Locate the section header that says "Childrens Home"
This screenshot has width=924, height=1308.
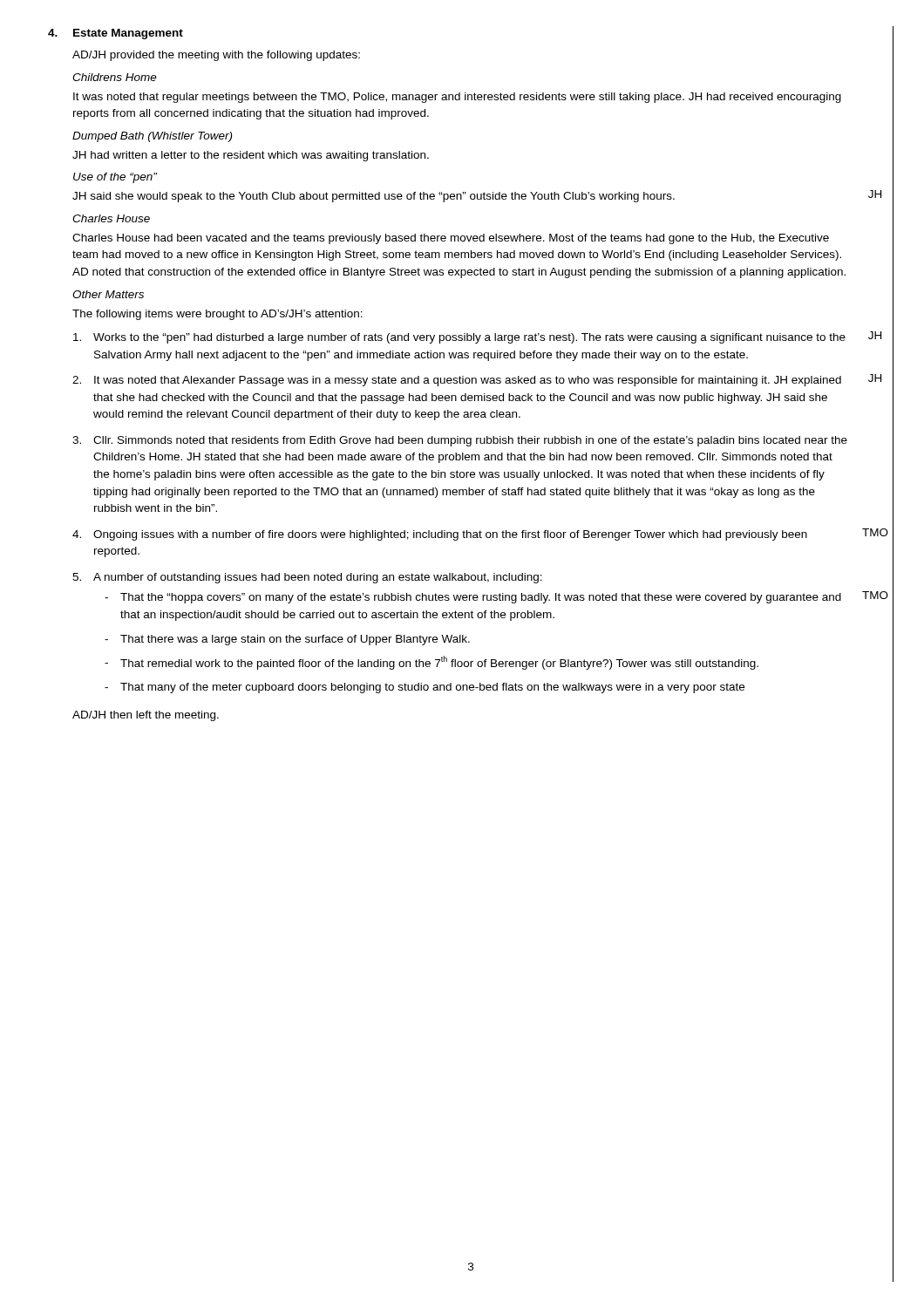(x=115, y=77)
